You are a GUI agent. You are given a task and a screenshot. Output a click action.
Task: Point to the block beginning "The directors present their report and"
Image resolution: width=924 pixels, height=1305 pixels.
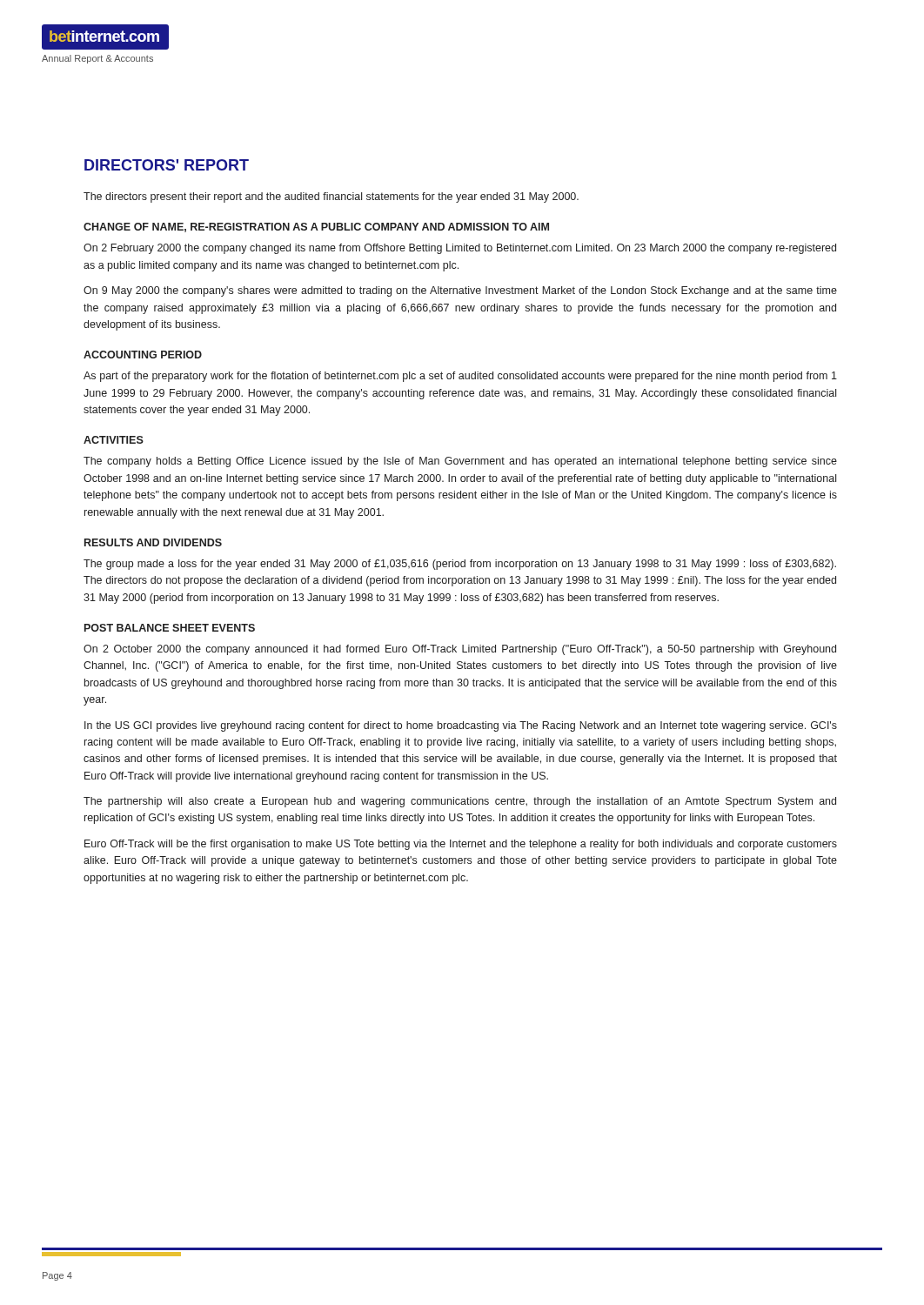click(x=331, y=197)
